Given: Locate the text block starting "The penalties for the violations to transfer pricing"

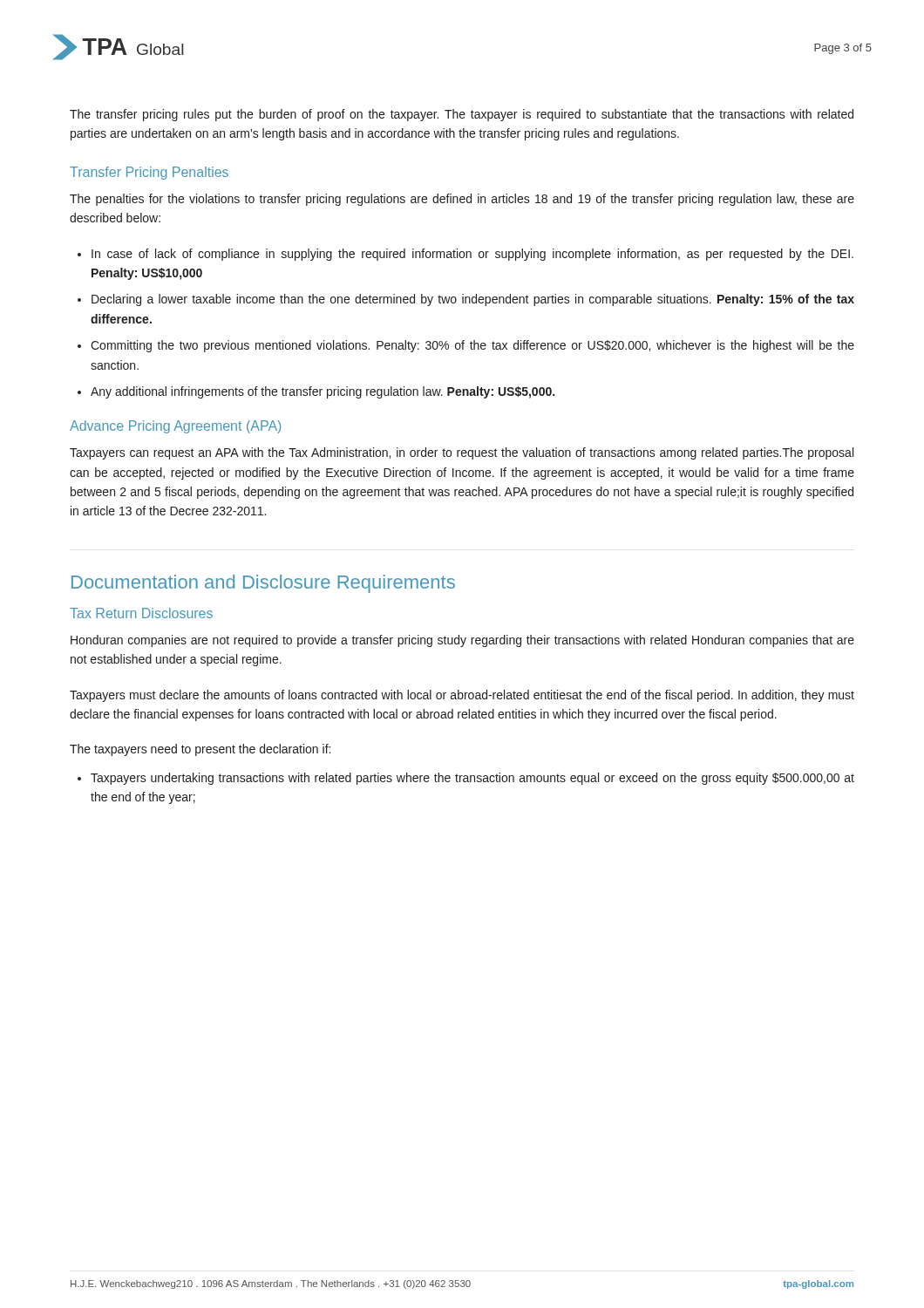Looking at the screenshot, I should click(462, 208).
